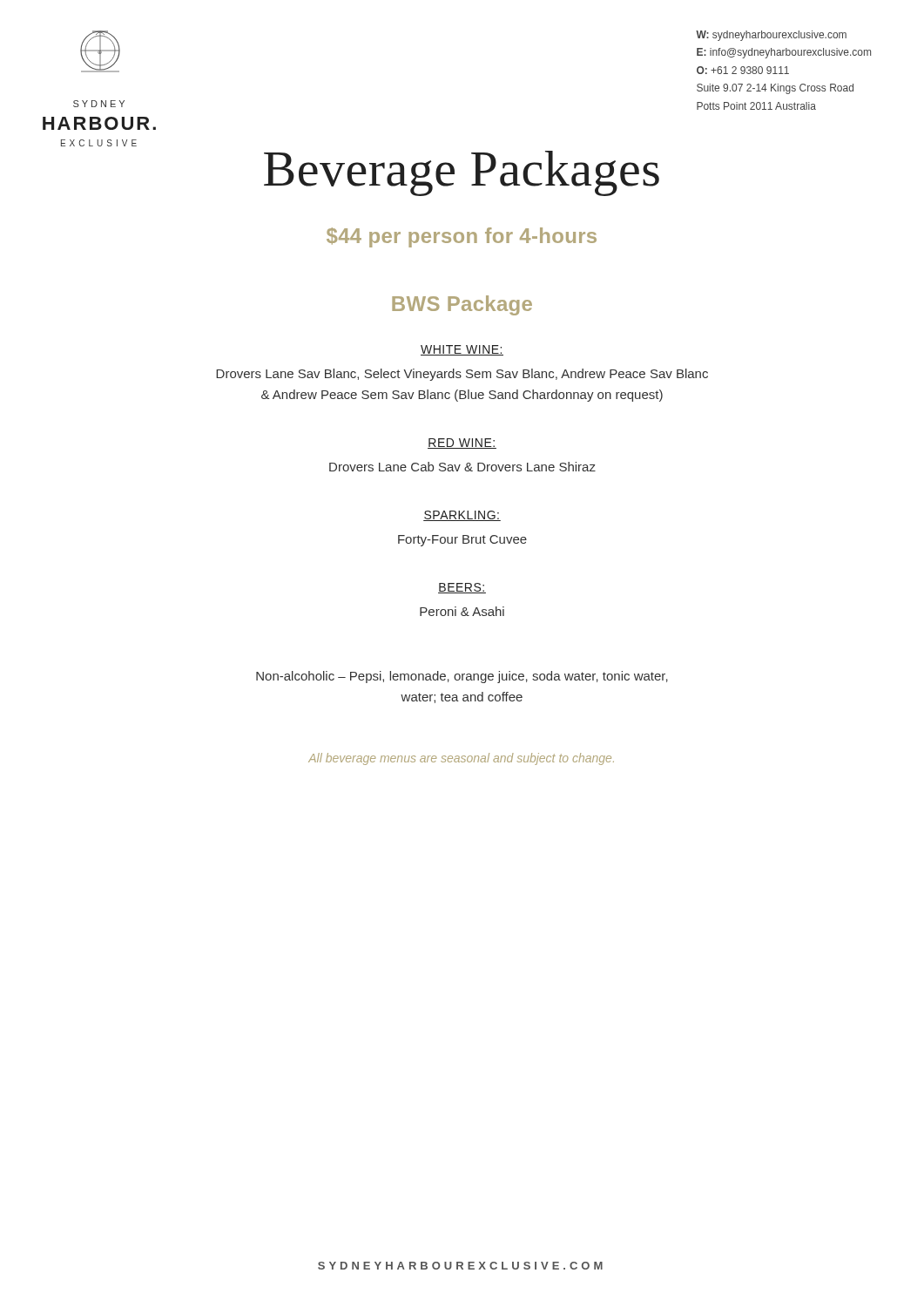Select the passage starting "Non-alcoholic – Pepsi, lemonade,"
924x1307 pixels.
pos(462,686)
